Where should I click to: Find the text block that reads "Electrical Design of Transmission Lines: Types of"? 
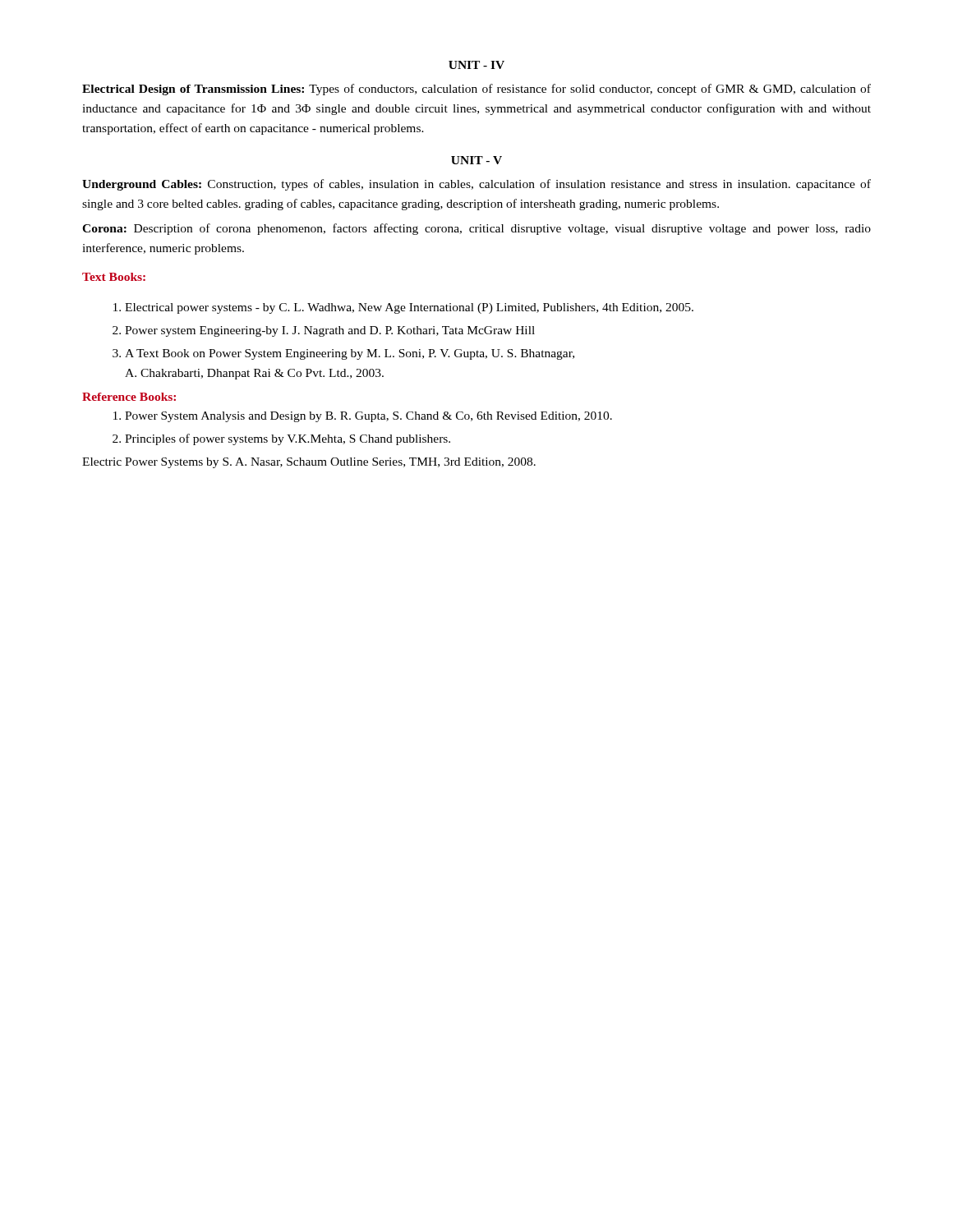(x=476, y=108)
